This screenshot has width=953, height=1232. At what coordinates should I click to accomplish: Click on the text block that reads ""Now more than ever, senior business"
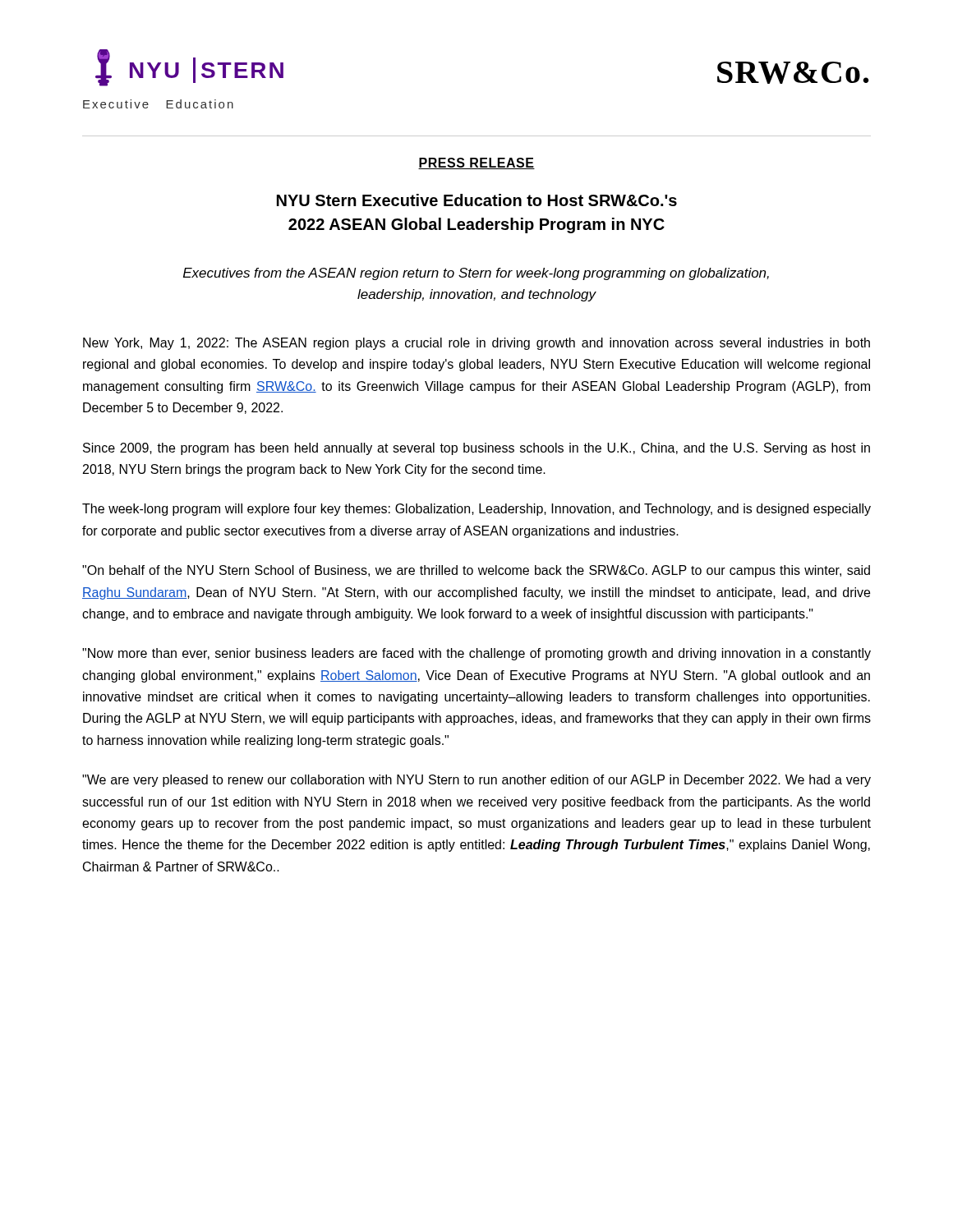[476, 697]
